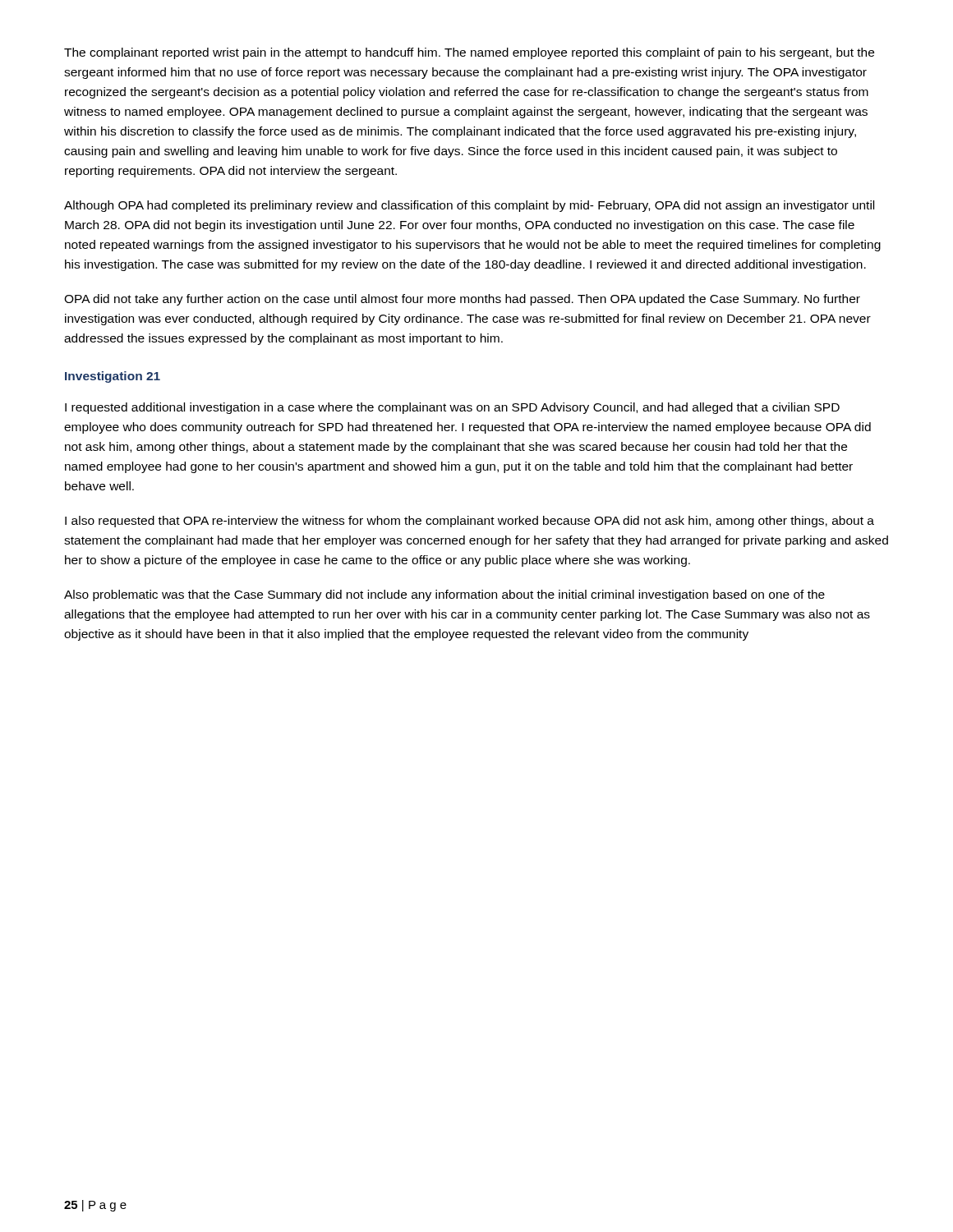
Task: Click on the block starting "Also problematic was"
Action: tap(467, 614)
